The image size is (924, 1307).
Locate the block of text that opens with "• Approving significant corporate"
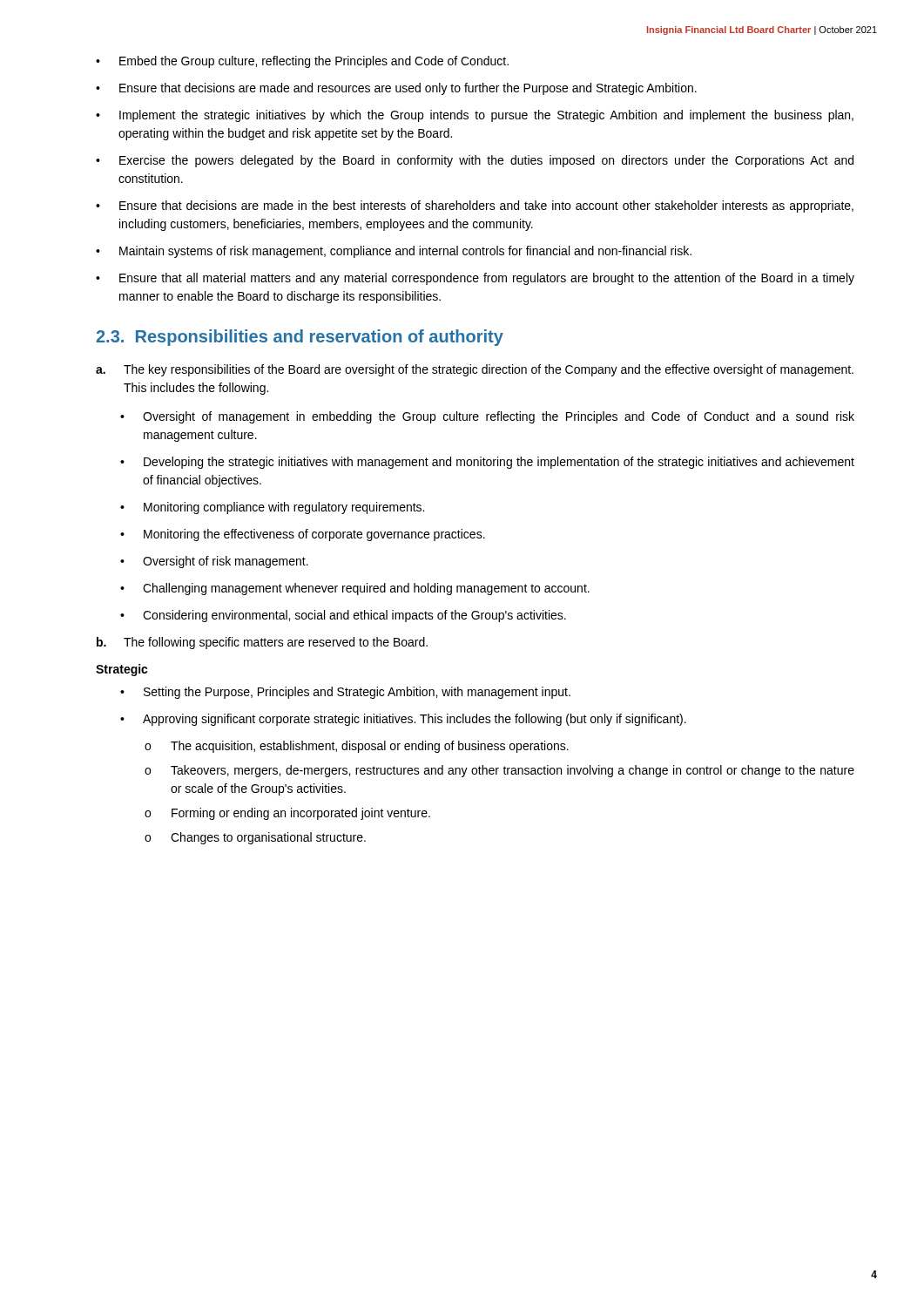(487, 719)
